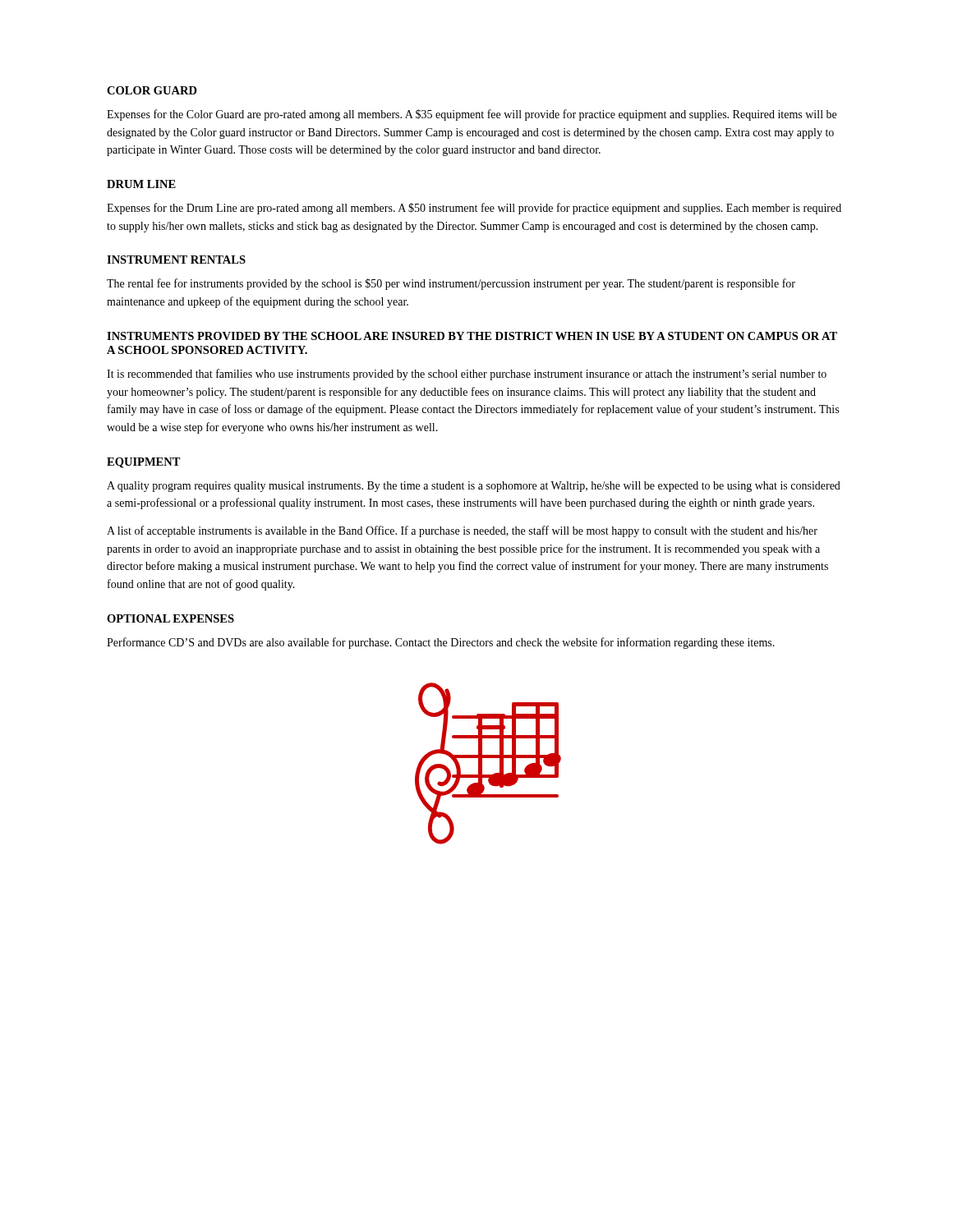Screen dimensions: 1232x953
Task: Click on the illustration
Action: tap(476, 767)
